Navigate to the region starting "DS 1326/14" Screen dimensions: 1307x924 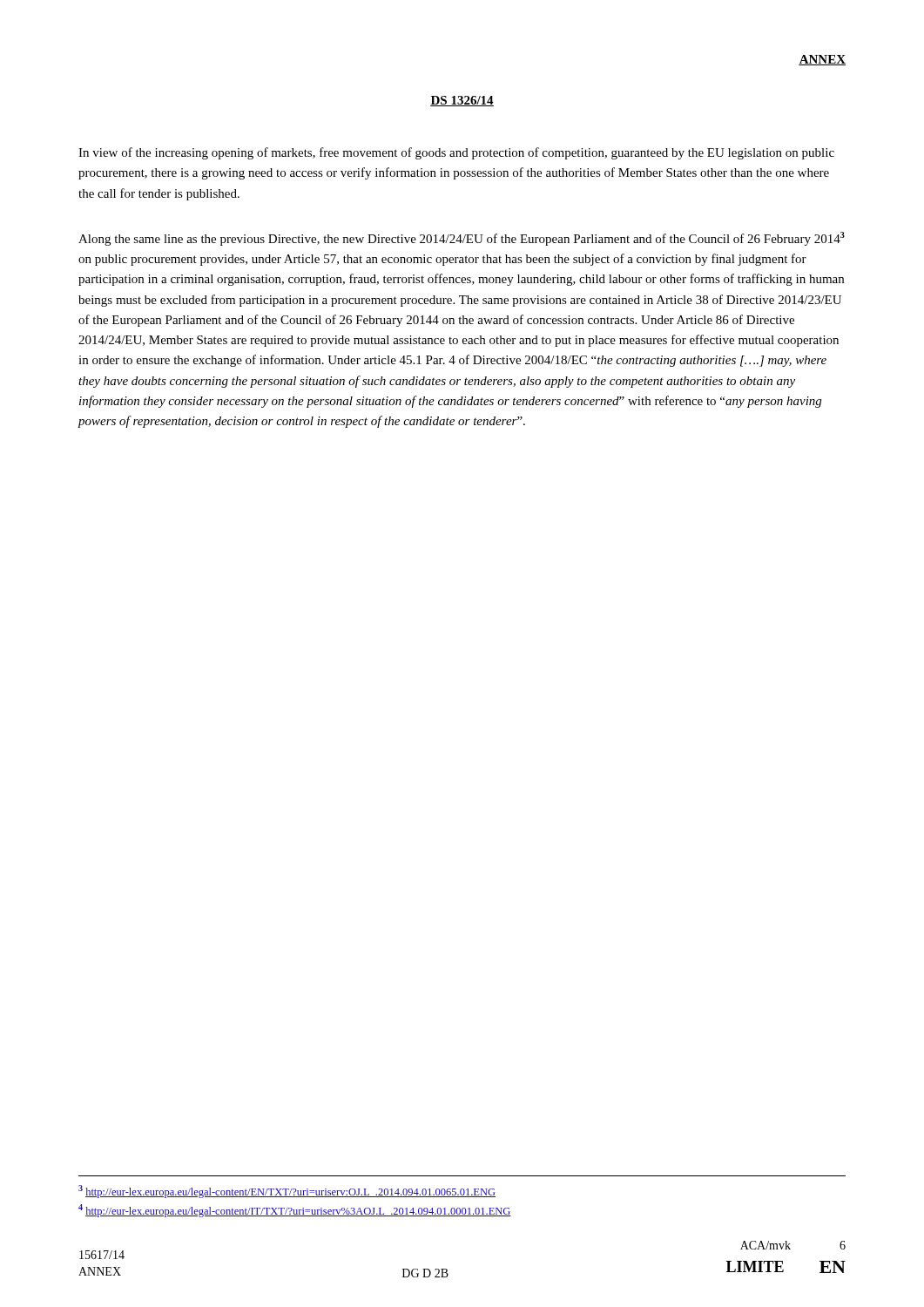pyautogui.click(x=462, y=100)
